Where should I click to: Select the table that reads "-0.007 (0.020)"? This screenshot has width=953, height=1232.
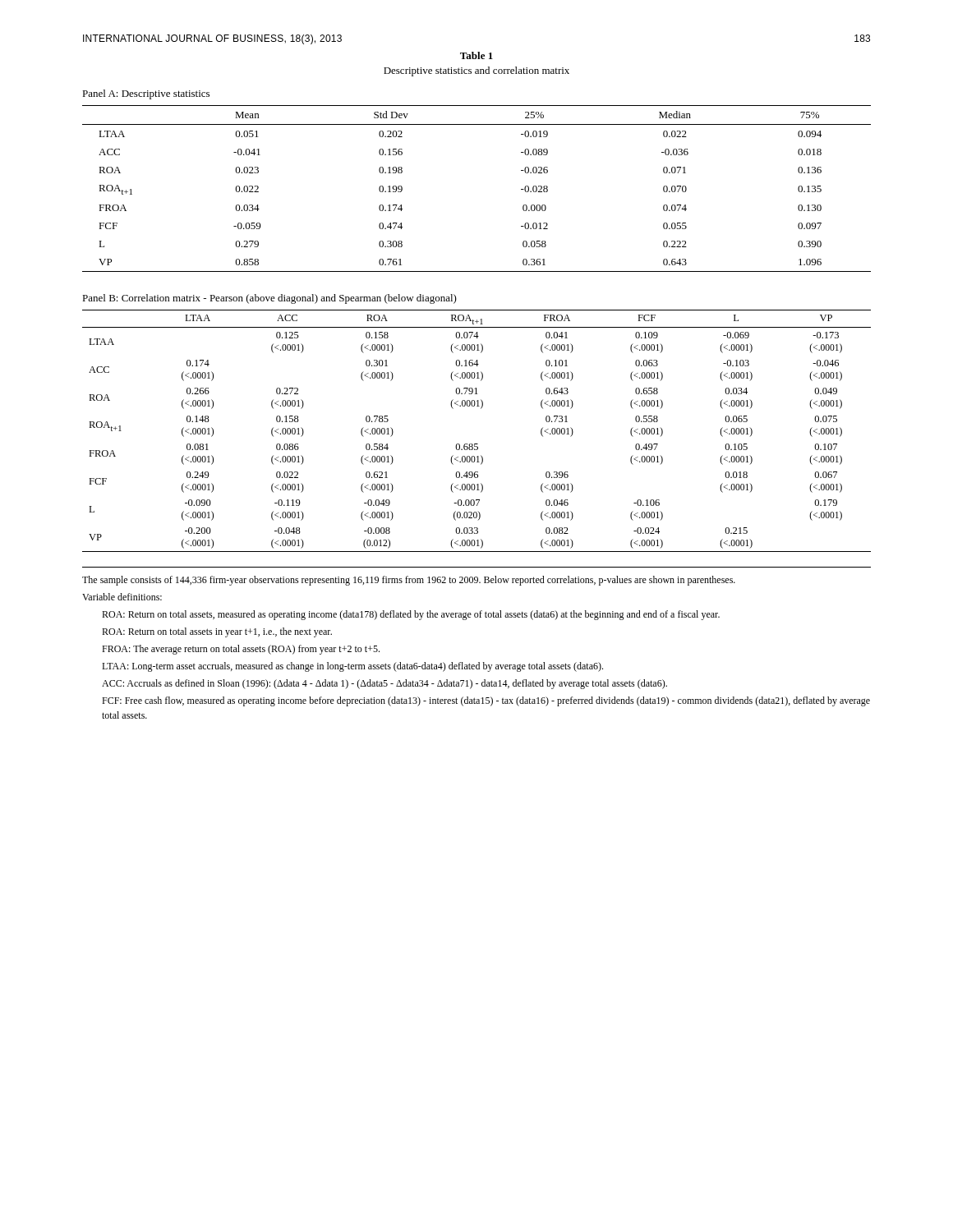tap(476, 431)
